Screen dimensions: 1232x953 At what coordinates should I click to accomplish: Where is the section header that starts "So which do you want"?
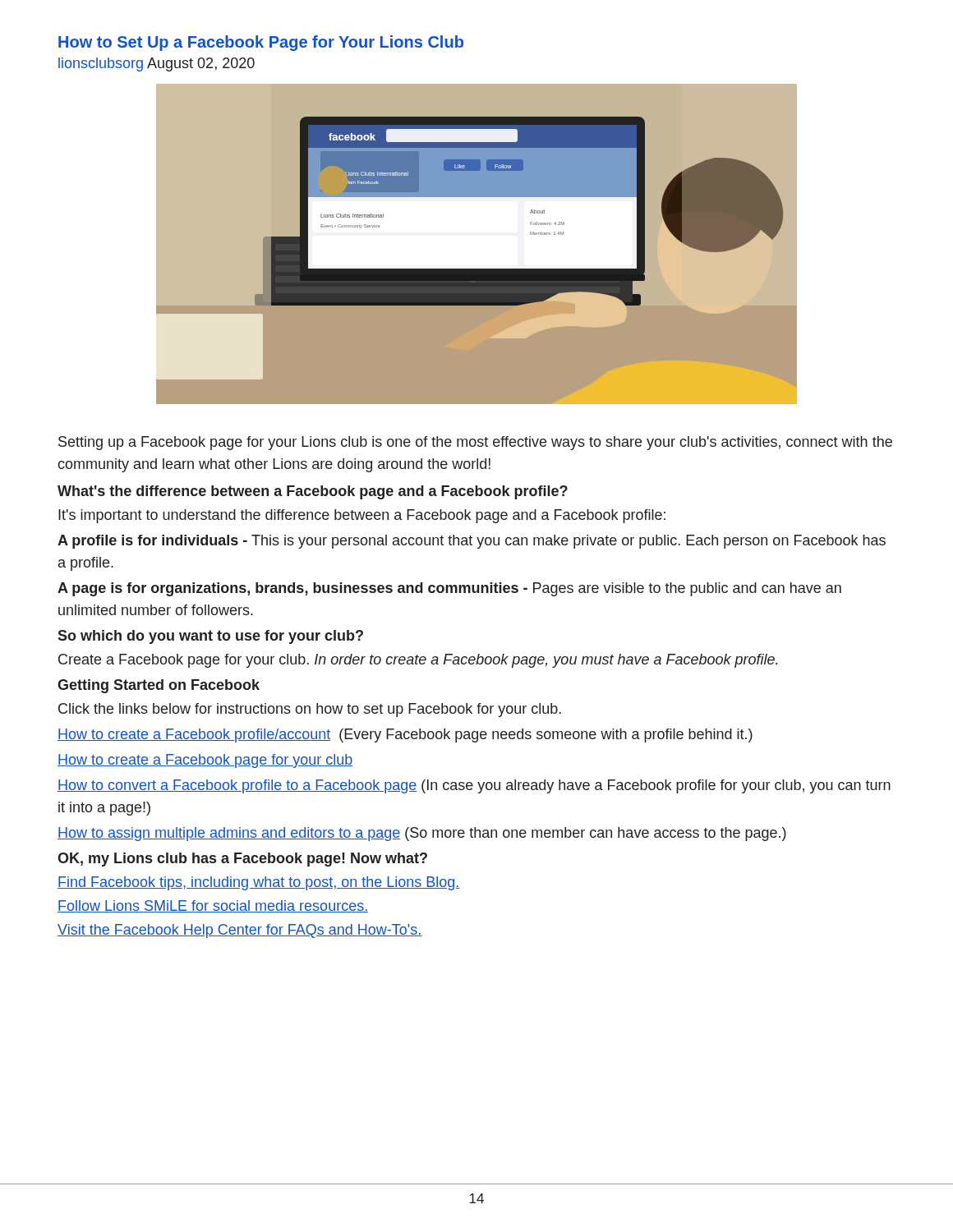[x=211, y=636]
